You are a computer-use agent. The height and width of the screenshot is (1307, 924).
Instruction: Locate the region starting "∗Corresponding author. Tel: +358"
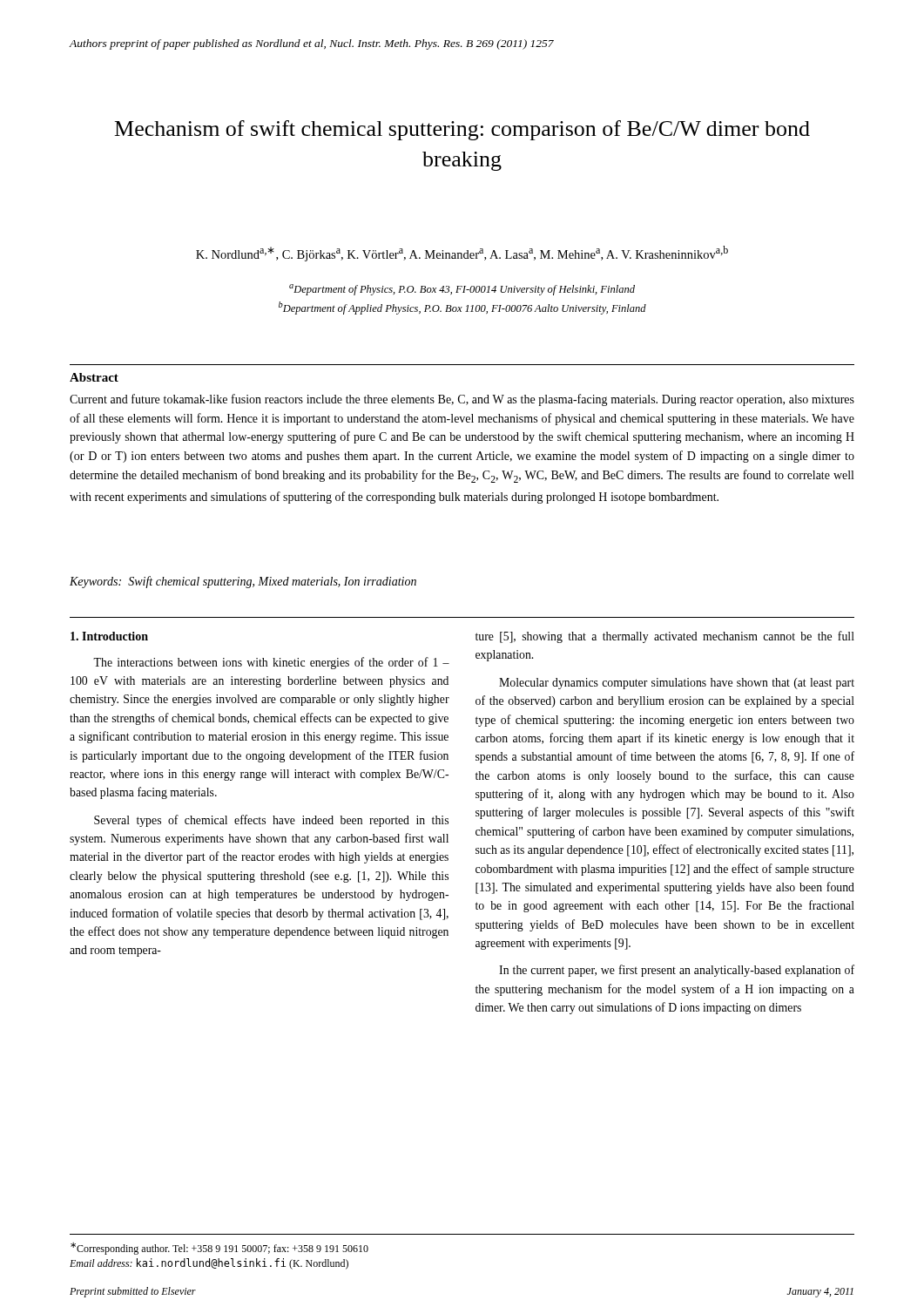[219, 1249]
